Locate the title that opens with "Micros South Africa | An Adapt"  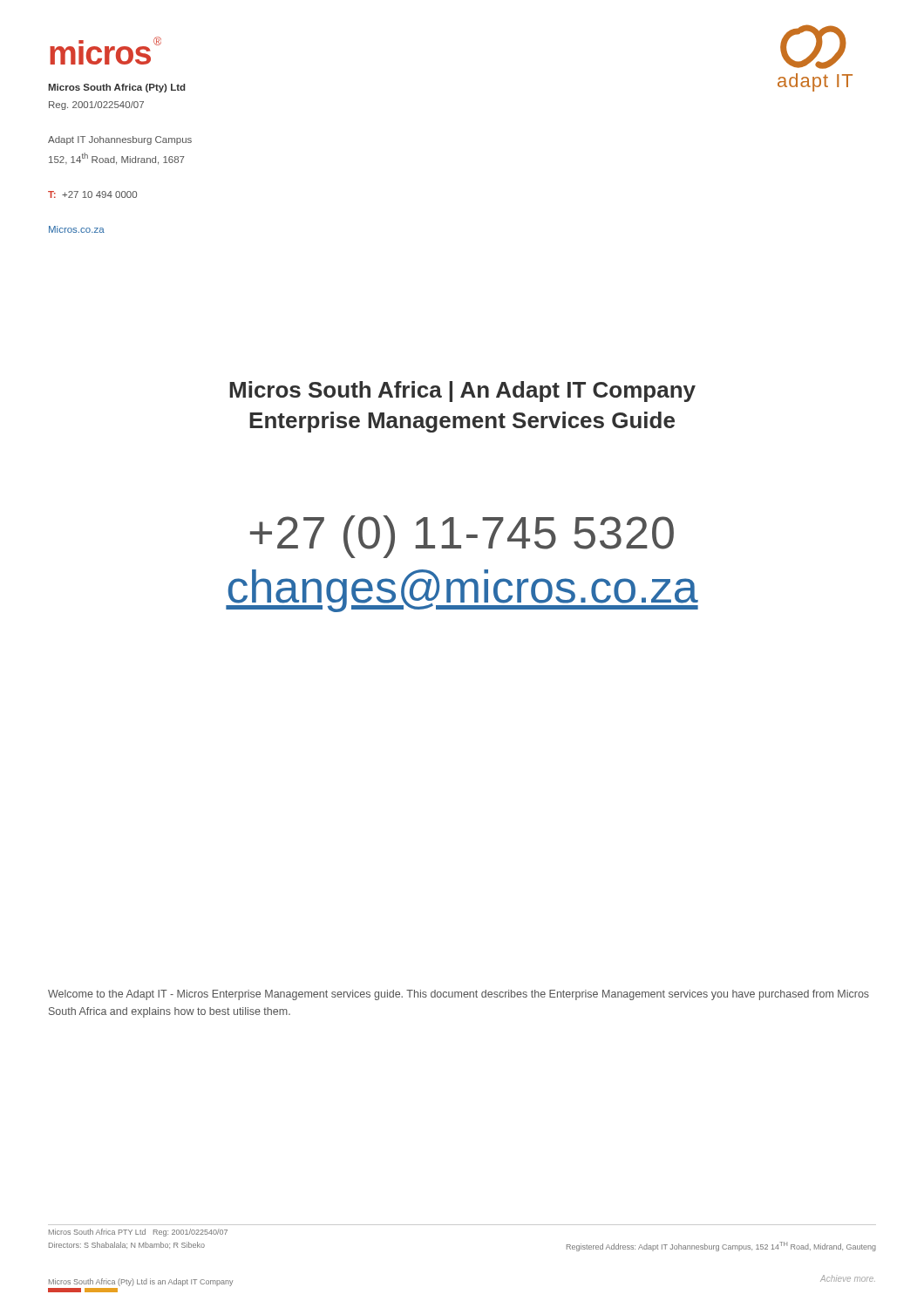coord(462,406)
